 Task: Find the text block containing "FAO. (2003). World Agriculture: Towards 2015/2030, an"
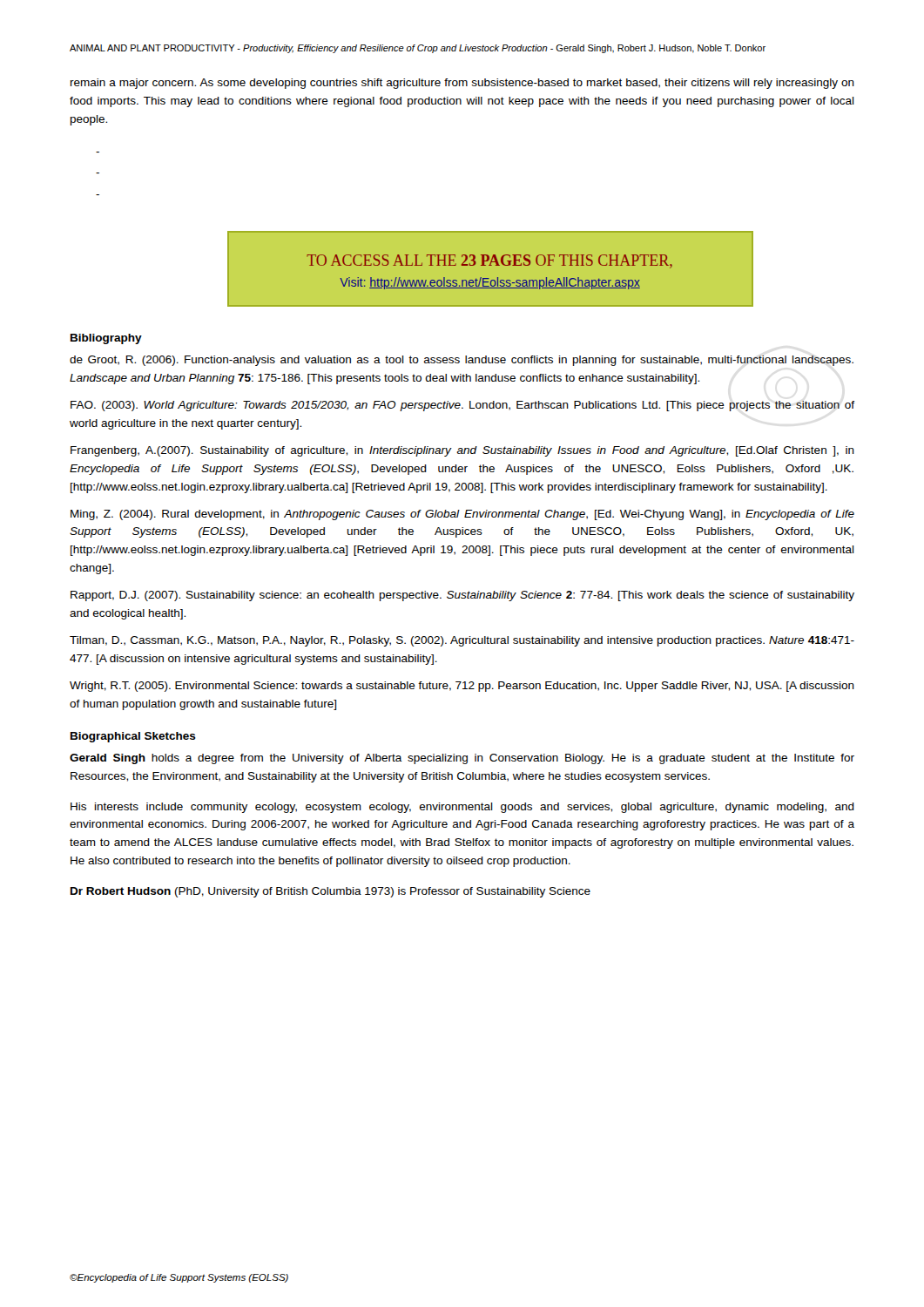[462, 414]
